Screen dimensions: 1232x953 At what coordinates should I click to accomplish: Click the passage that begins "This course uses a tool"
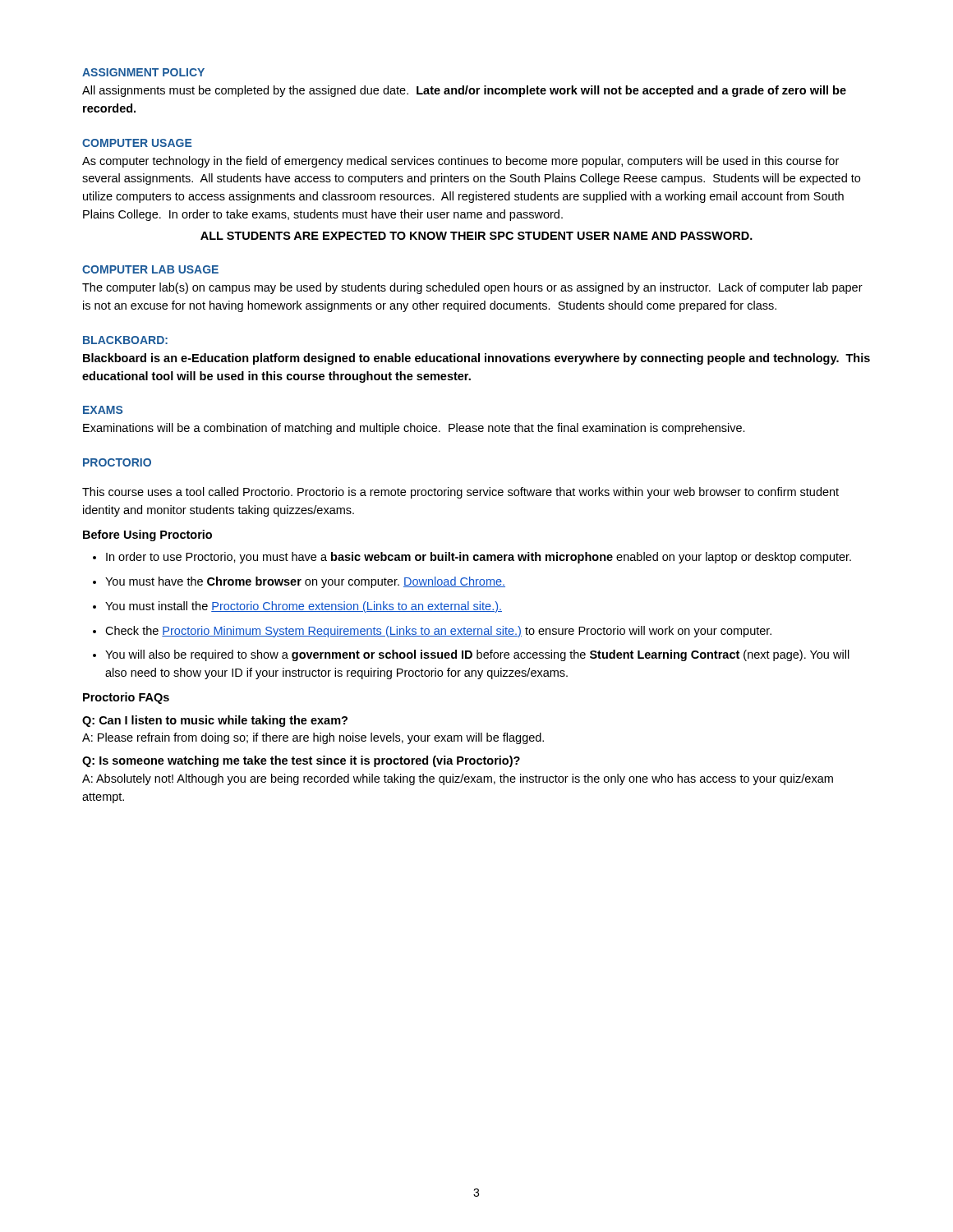pyautogui.click(x=461, y=501)
